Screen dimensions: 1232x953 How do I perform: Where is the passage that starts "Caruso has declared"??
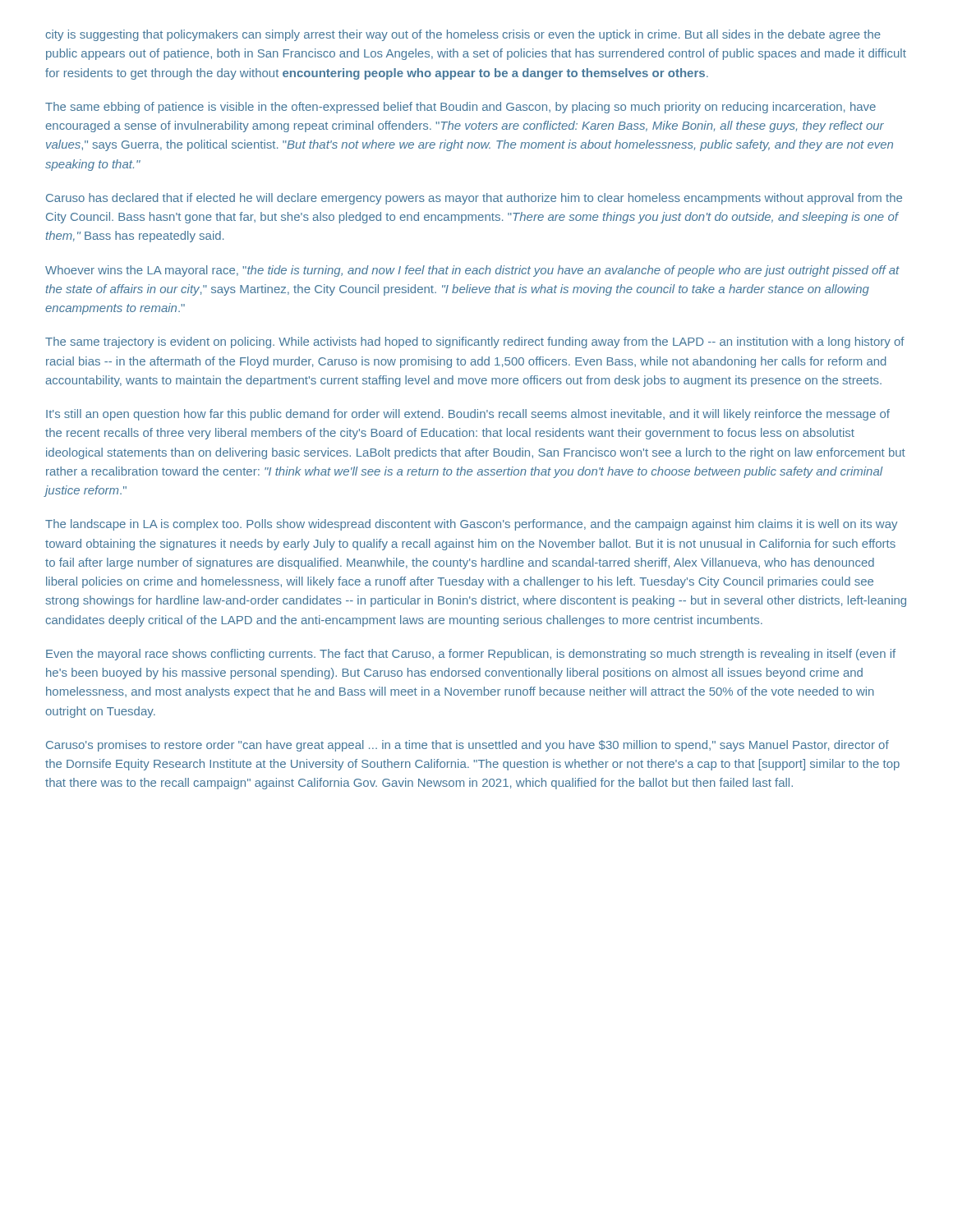[x=474, y=216]
